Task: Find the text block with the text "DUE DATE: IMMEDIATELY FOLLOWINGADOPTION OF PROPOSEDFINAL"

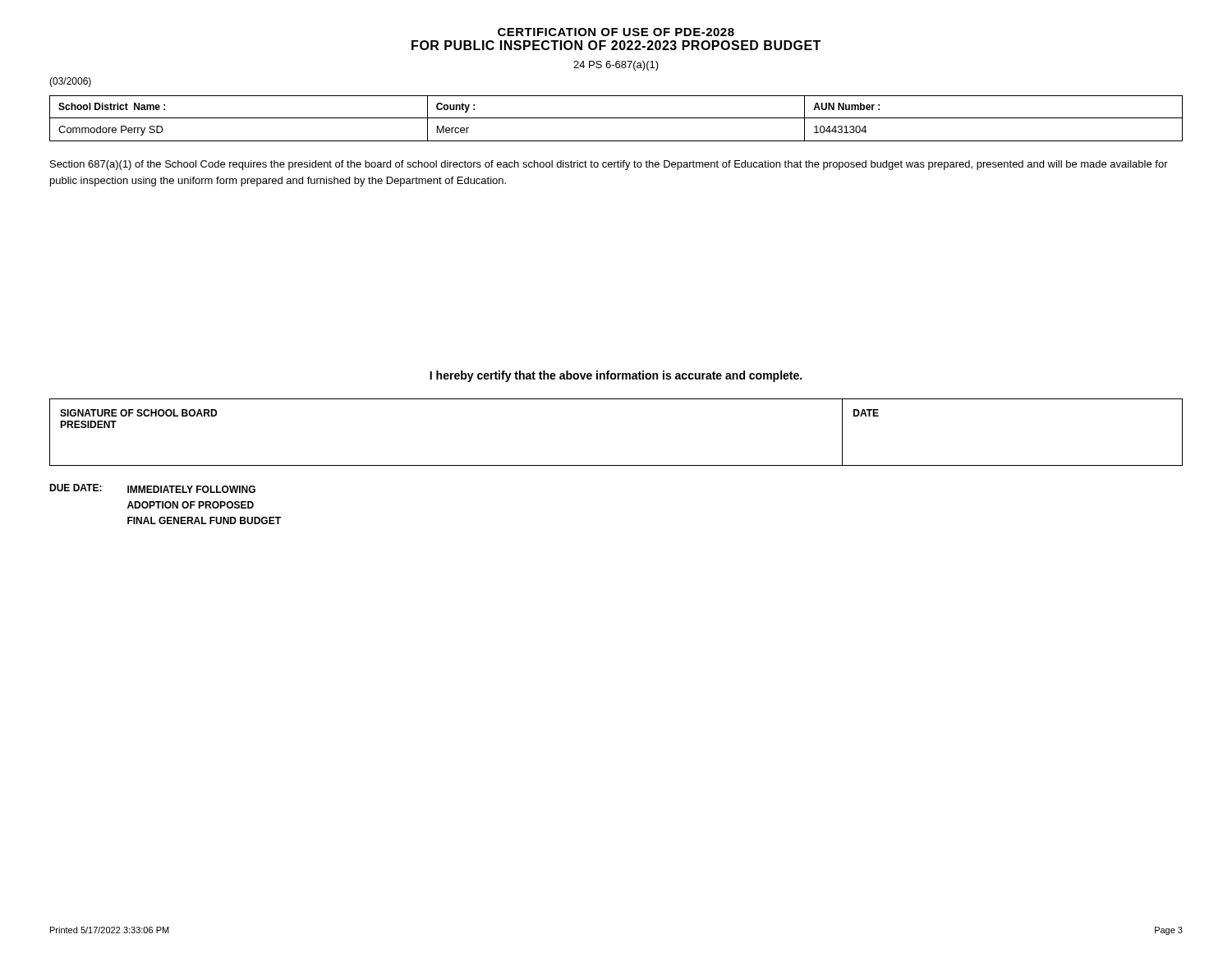Action: click(x=165, y=506)
